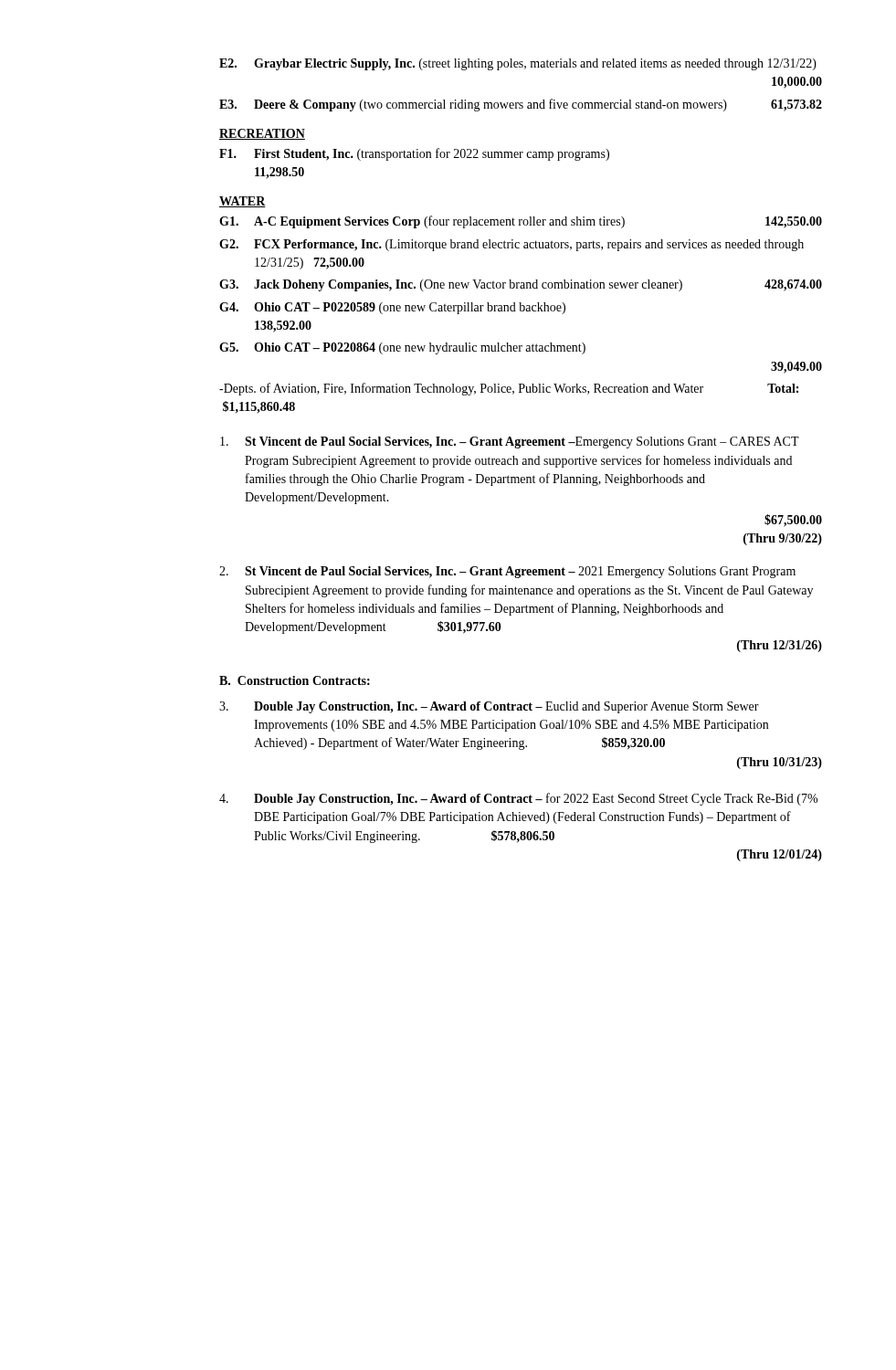
Task: Find the region starting "G1. A-C Equipment Services Corp"
Action: (x=521, y=223)
